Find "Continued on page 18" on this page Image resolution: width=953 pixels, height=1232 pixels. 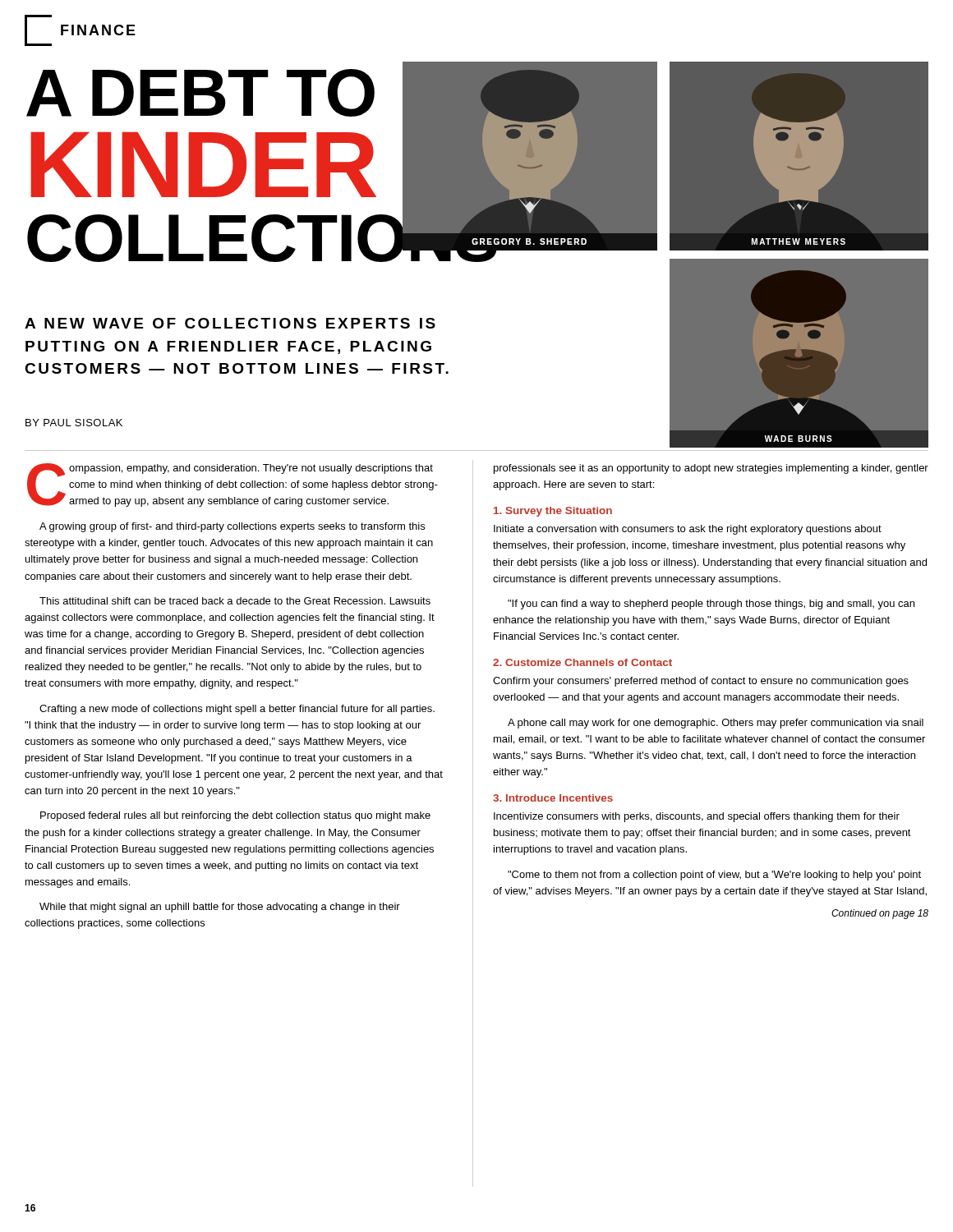tap(880, 913)
